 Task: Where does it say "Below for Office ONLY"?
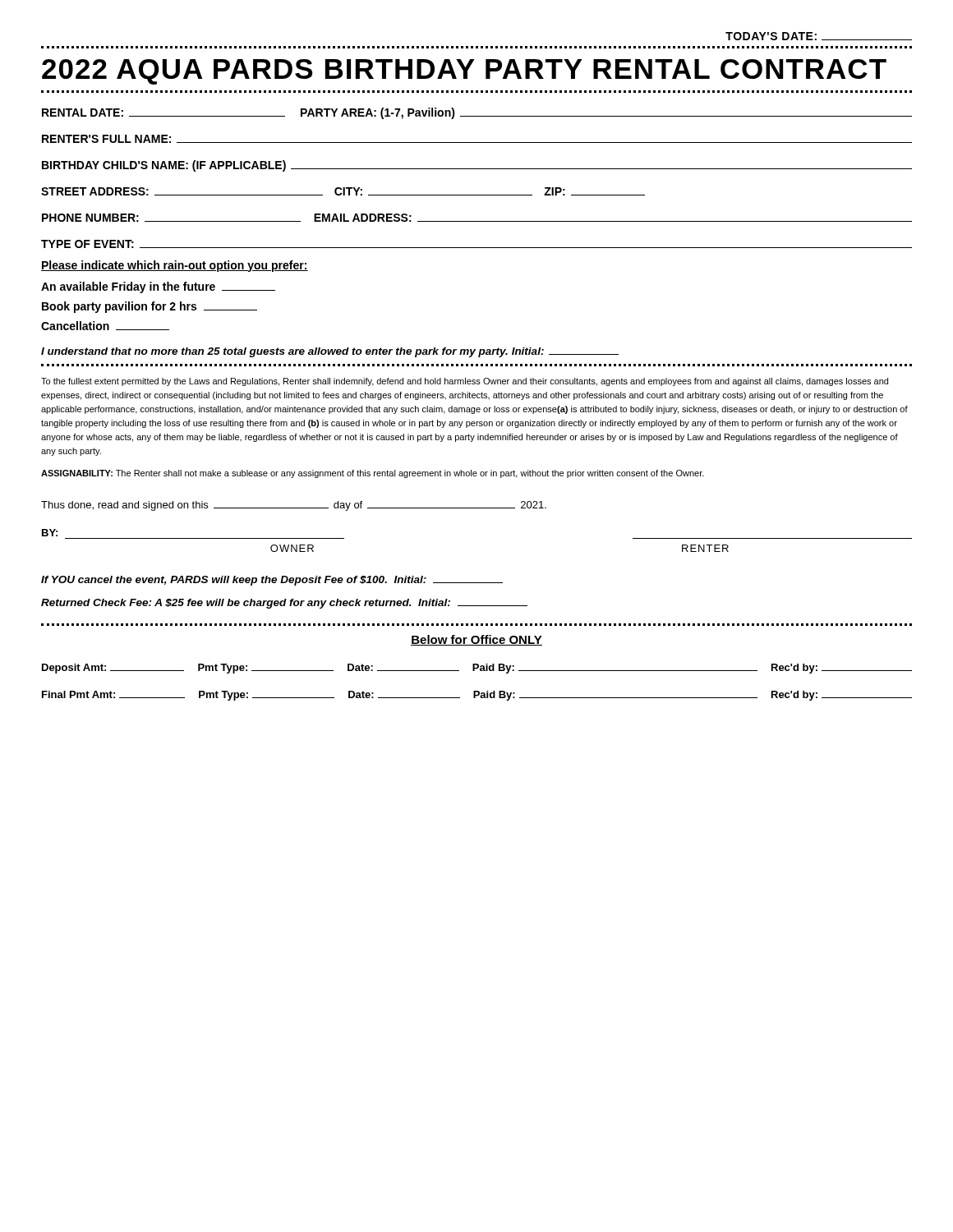coord(476,639)
